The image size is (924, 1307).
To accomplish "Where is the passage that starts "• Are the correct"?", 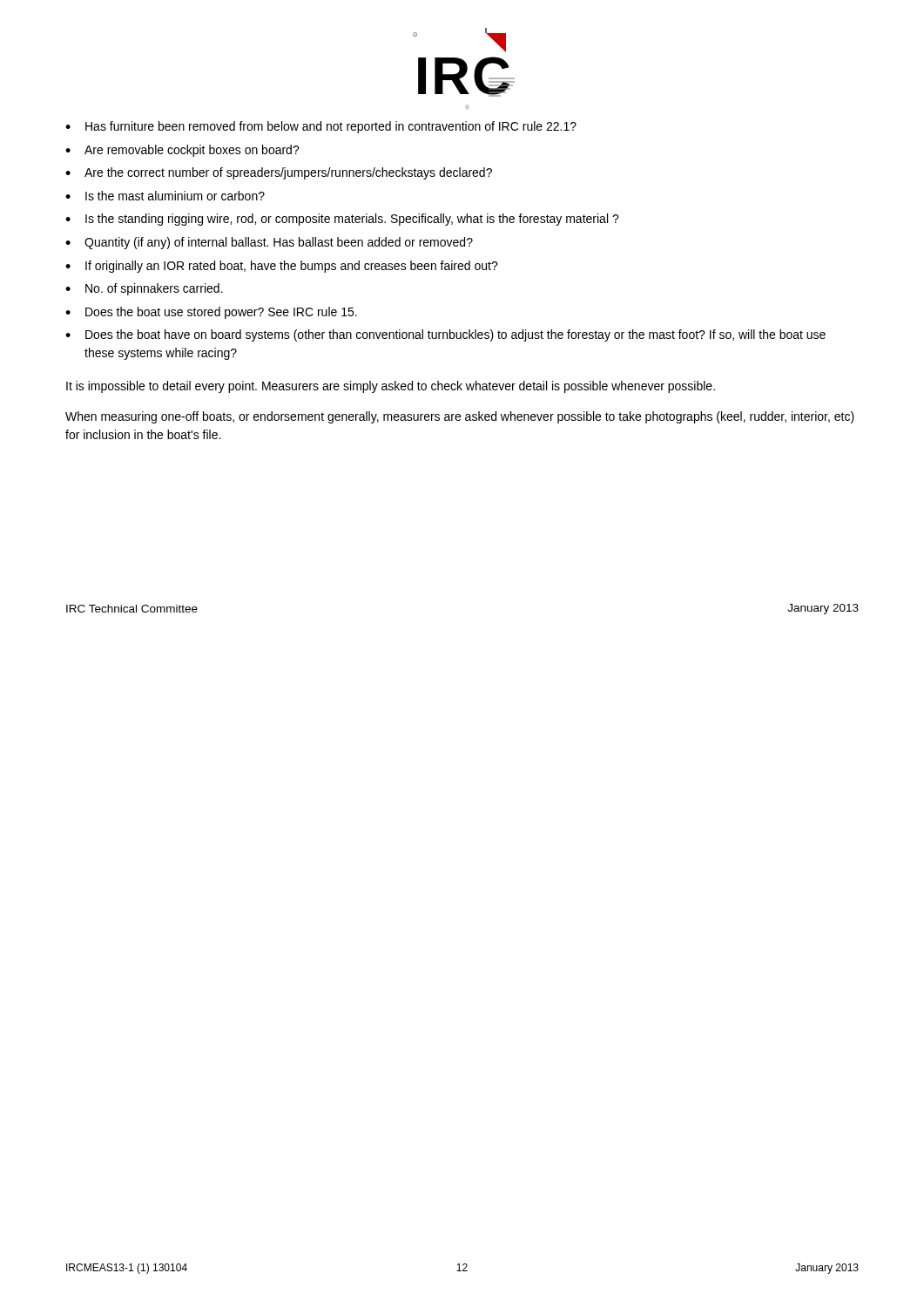I will pyautogui.click(x=462, y=174).
